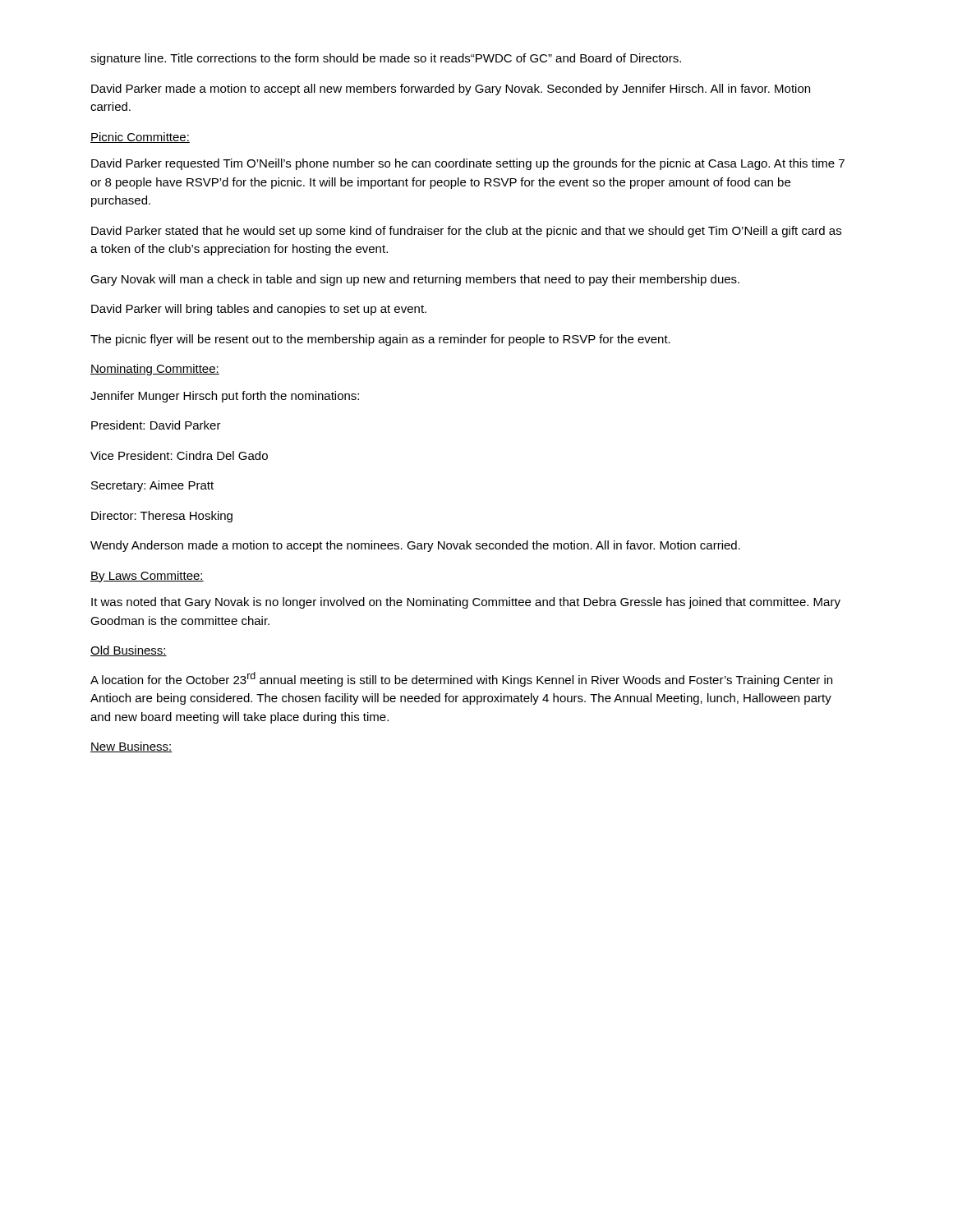Click on the text containing "President: David Parker"
This screenshot has width=953, height=1232.
click(155, 425)
